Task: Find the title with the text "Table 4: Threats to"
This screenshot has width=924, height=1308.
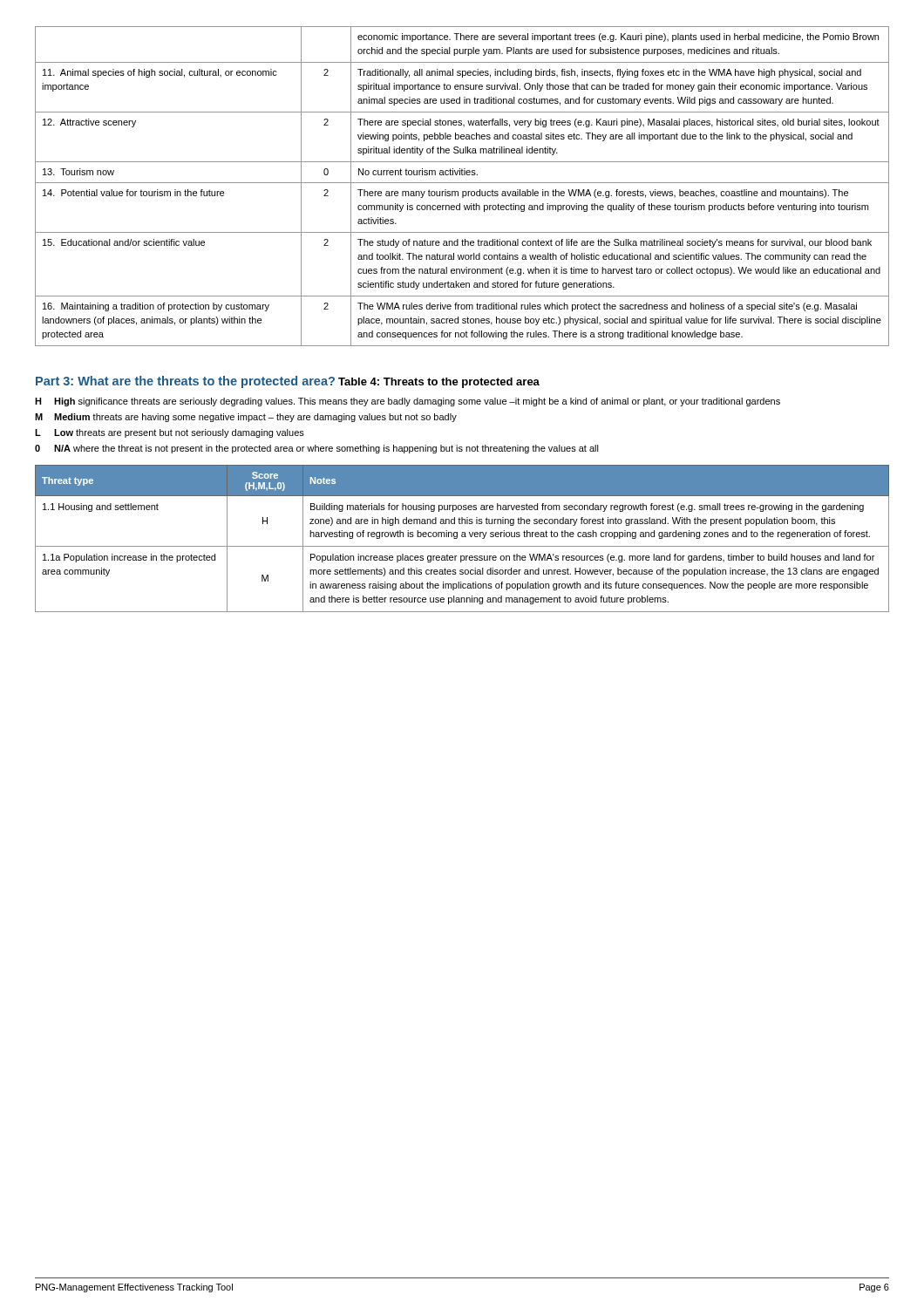Action: pos(439,381)
